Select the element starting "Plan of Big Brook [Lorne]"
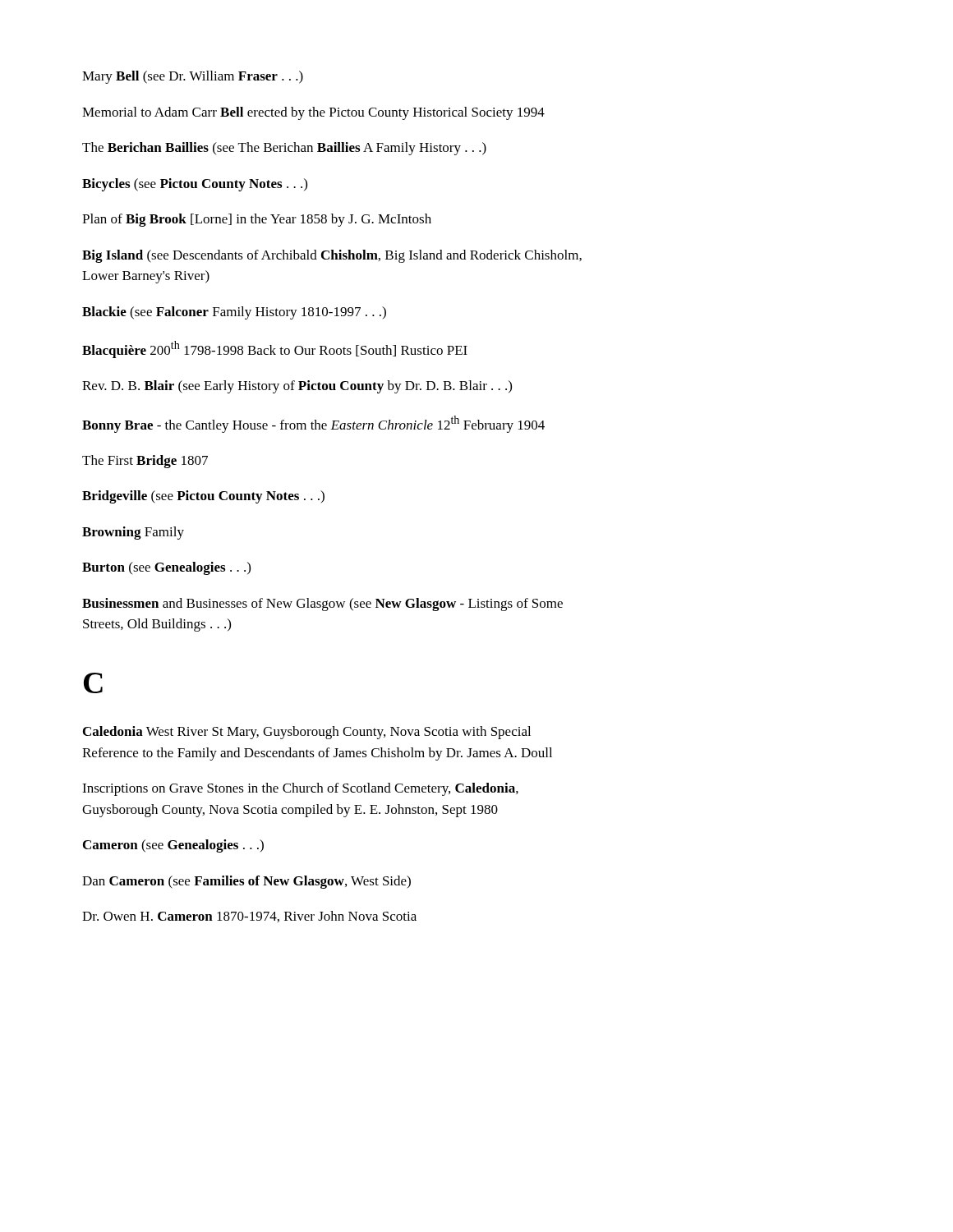Screen dimensions: 1232x953 click(x=257, y=219)
